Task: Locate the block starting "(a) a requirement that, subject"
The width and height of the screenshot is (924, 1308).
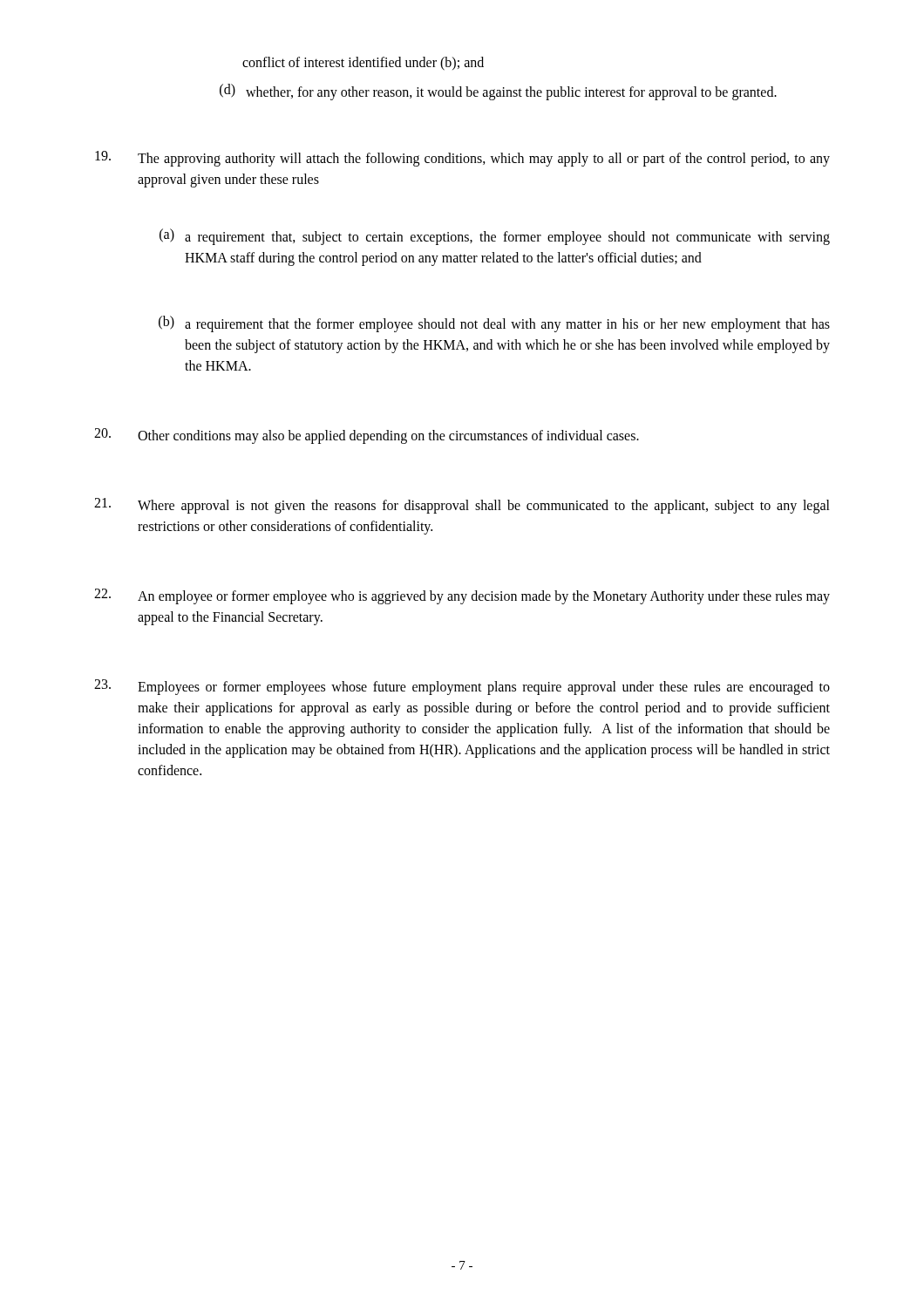Action: pyautogui.click(x=484, y=248)
